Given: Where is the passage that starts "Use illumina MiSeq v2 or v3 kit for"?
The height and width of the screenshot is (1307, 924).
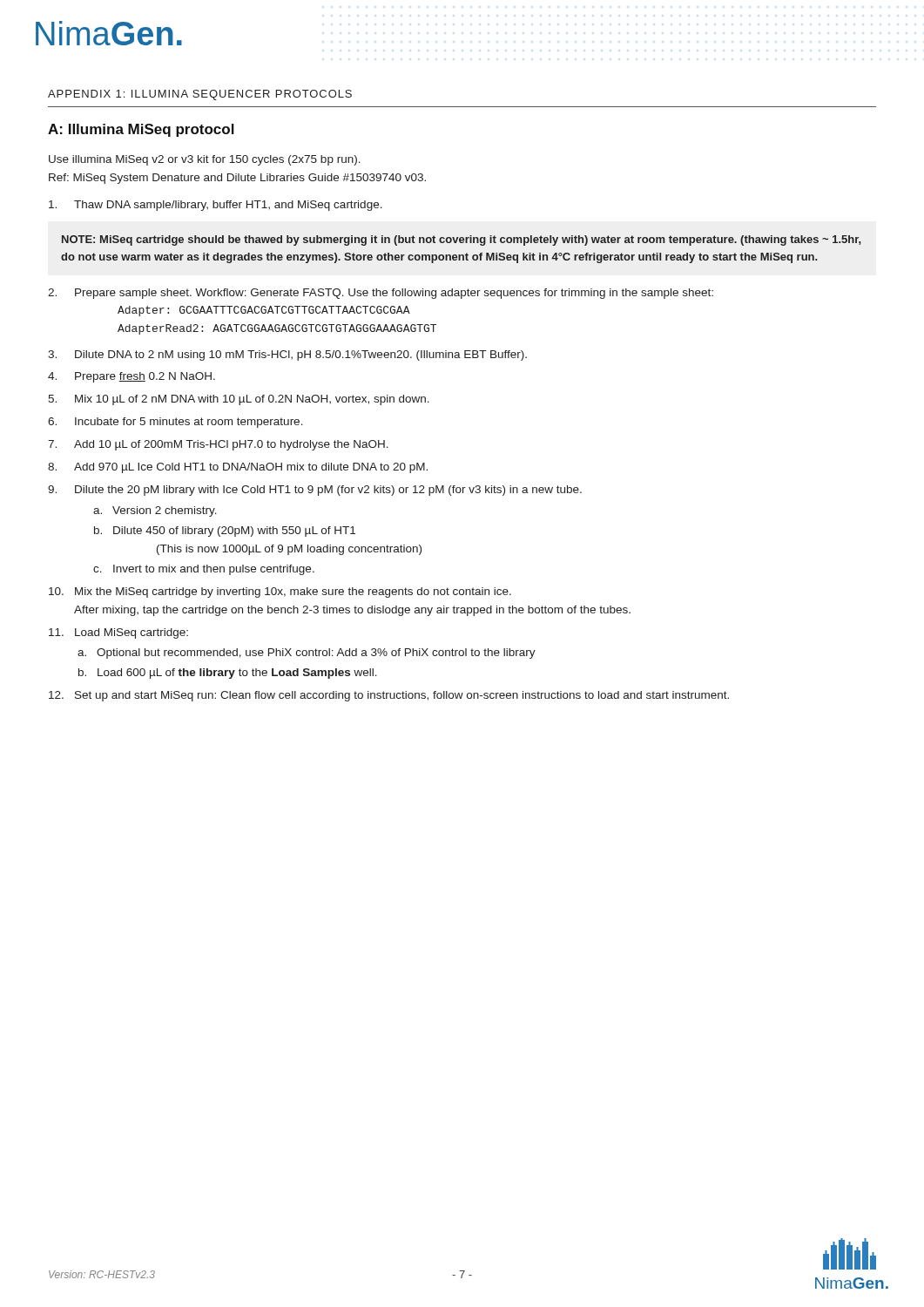Looking at the screenshot, I should click(x=237, y=168).
